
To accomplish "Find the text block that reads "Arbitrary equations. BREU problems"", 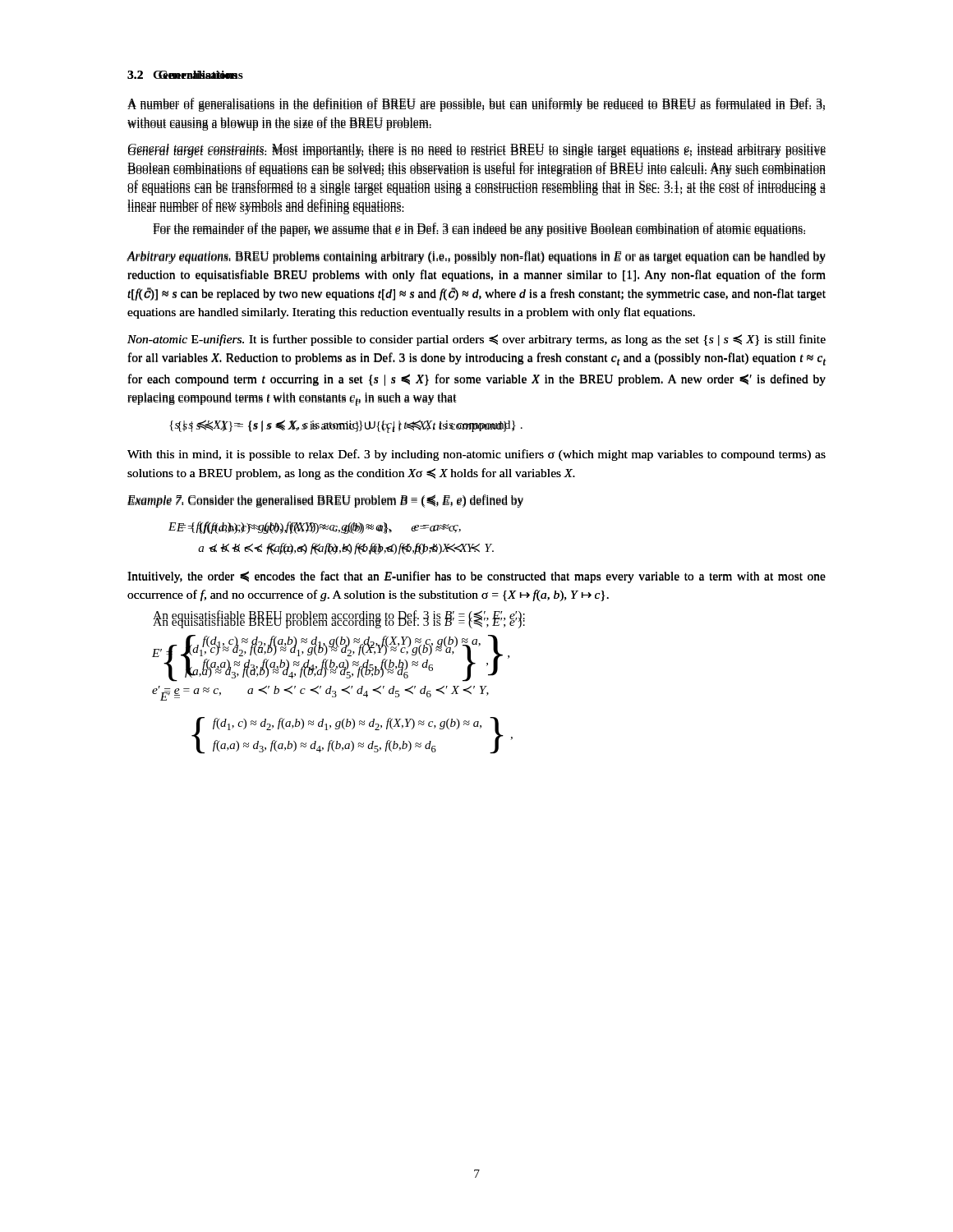I will pyautogui.click(x=476, y=283).
